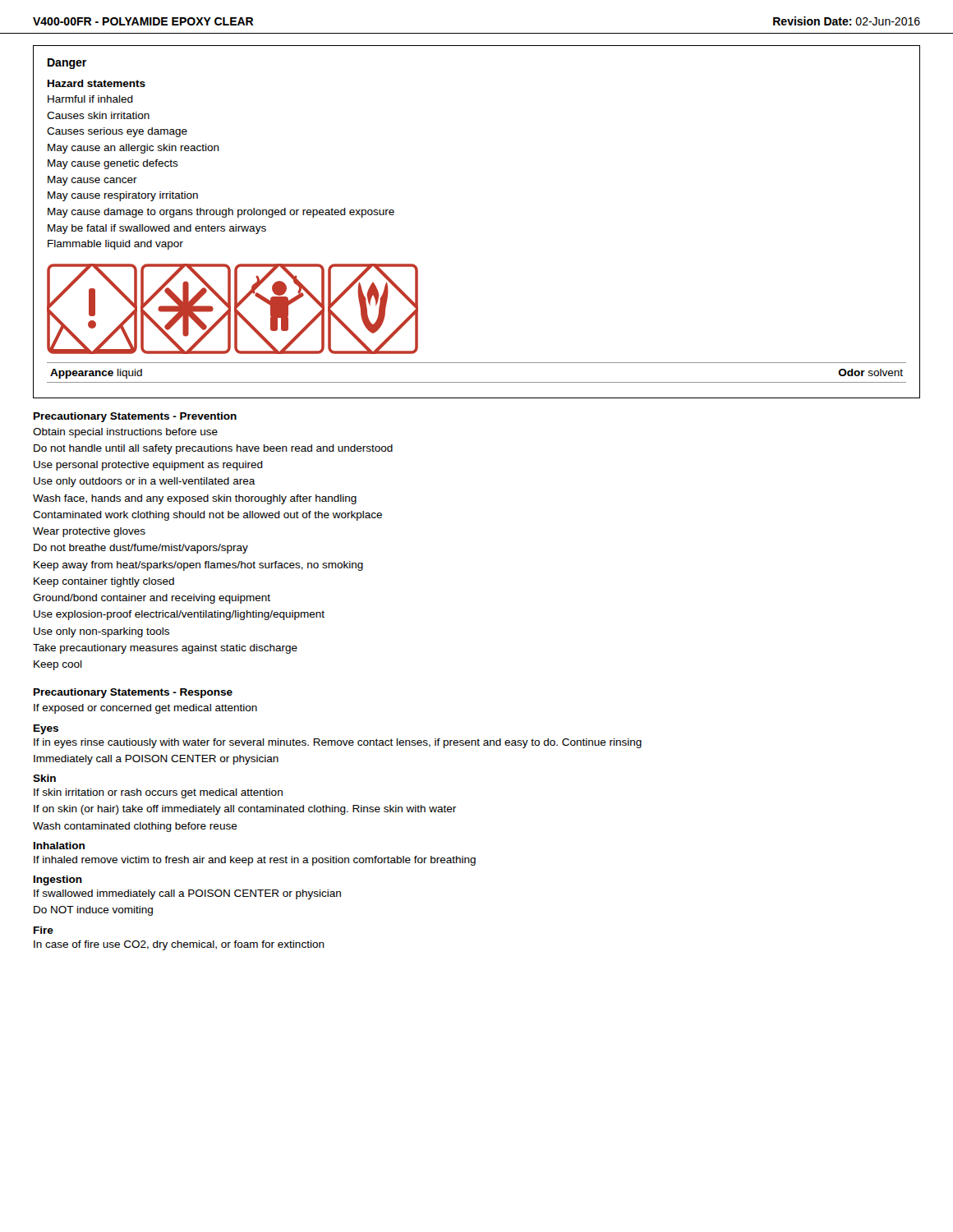Locate the list item with the text "Wear protective gloves"
The width and height of the screenshot is (953, 1232).
click(89, 531)
